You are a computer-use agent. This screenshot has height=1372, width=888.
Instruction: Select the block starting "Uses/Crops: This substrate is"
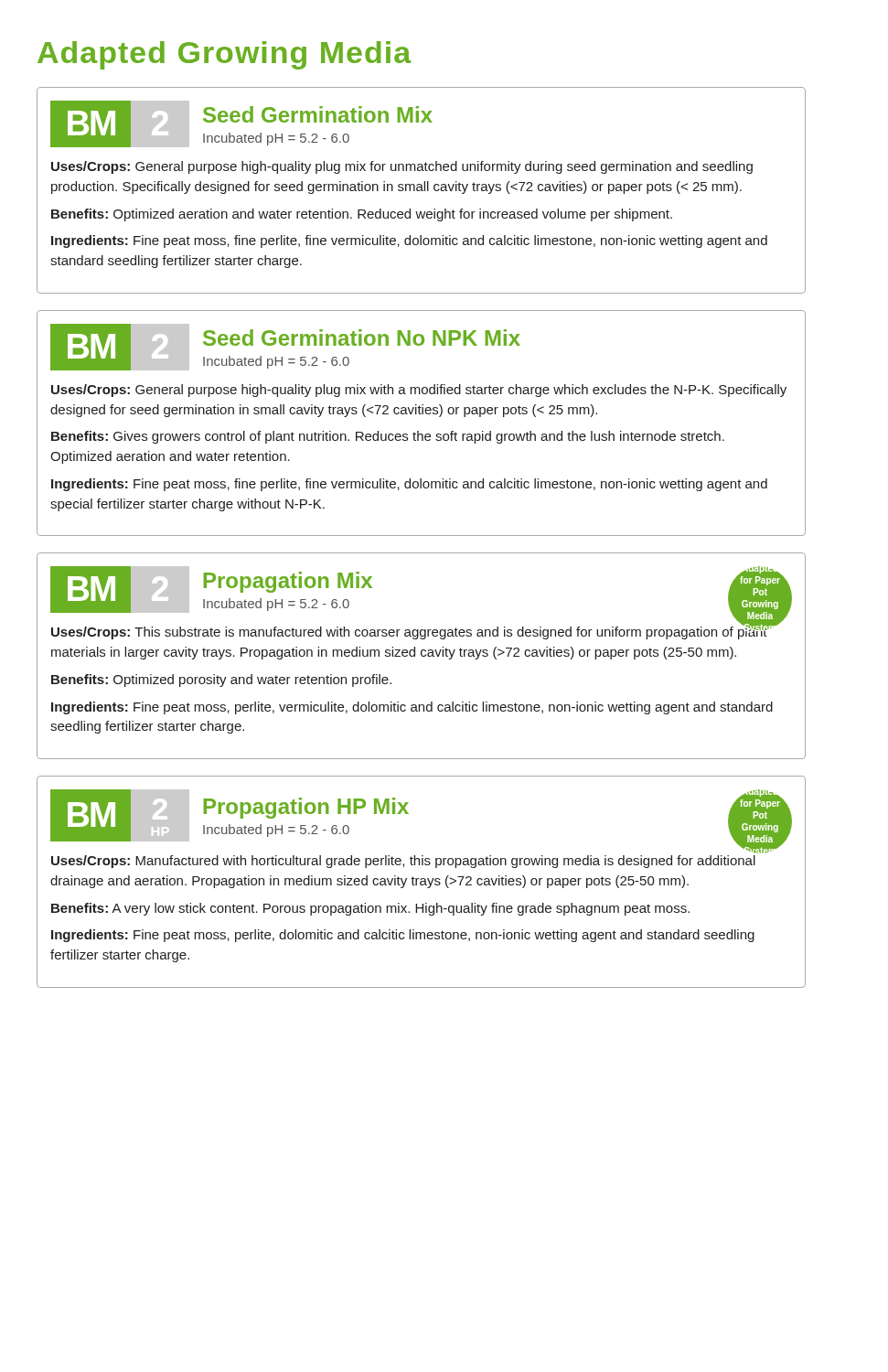tap(409, 642)
